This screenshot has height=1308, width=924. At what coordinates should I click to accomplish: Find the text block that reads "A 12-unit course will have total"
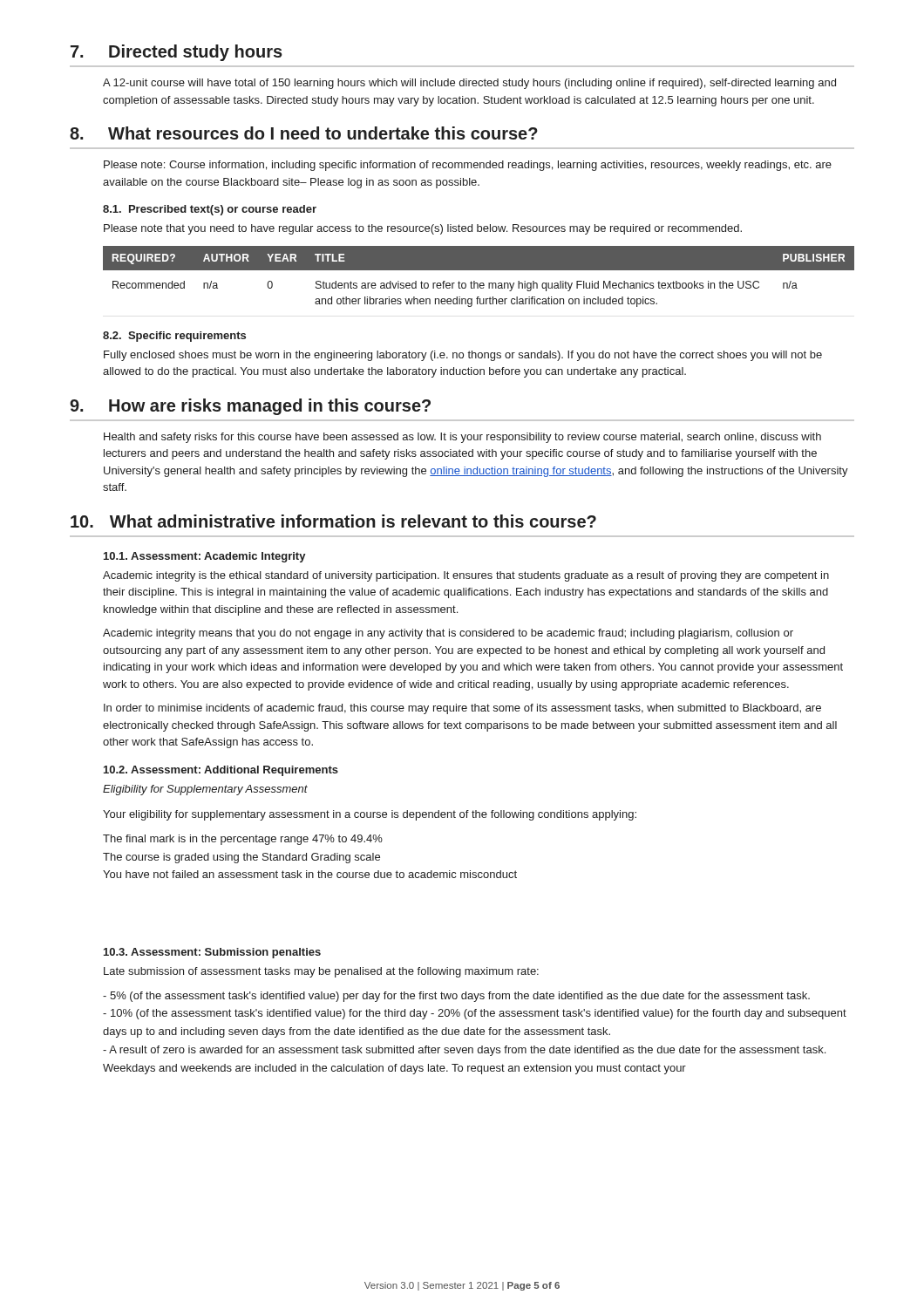tap(470, 91)
